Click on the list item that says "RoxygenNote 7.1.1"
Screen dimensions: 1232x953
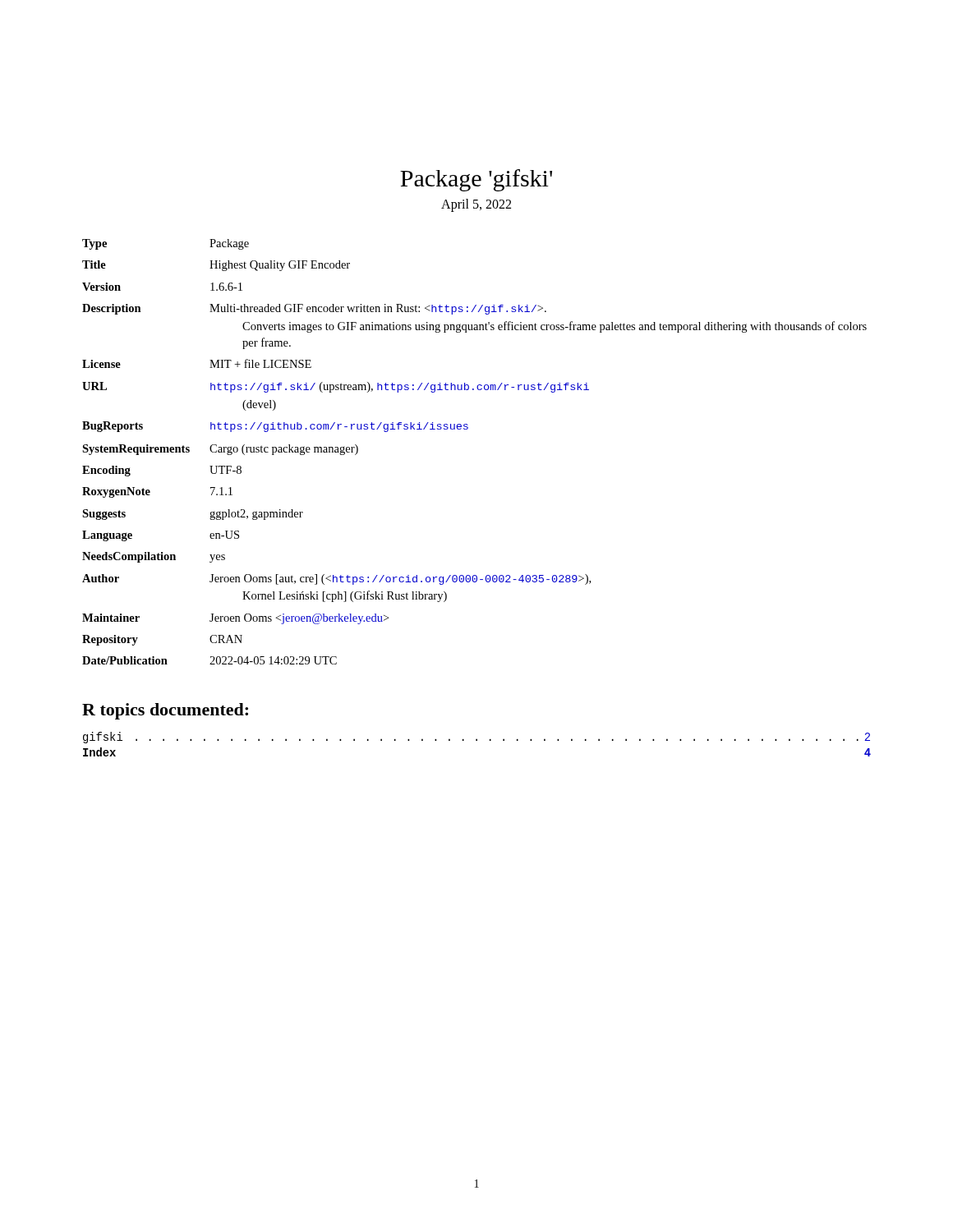click(x=115, y=492)
